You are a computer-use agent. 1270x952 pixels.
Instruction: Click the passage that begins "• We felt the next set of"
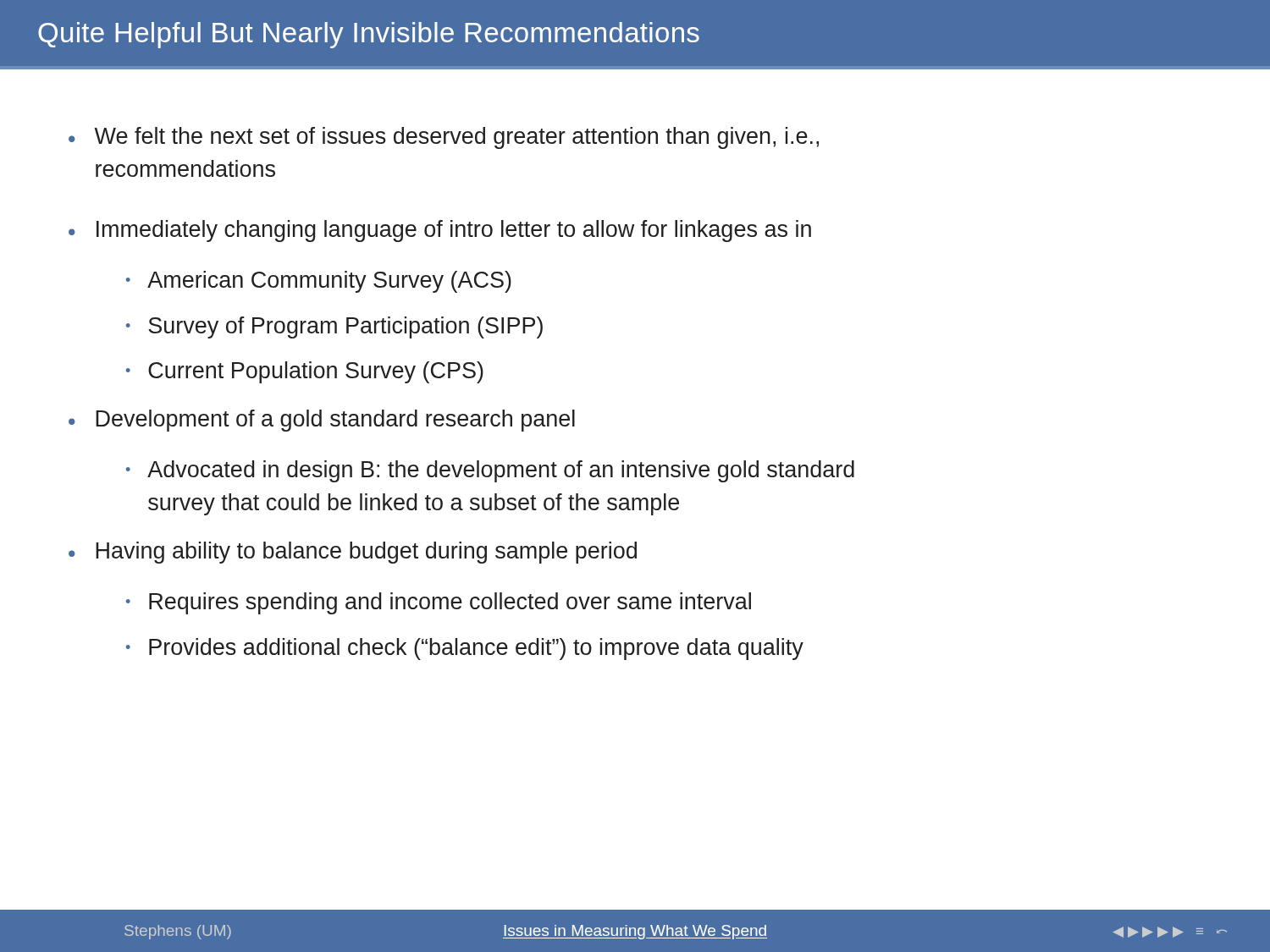pyautogui.click(x=444, y=153)
